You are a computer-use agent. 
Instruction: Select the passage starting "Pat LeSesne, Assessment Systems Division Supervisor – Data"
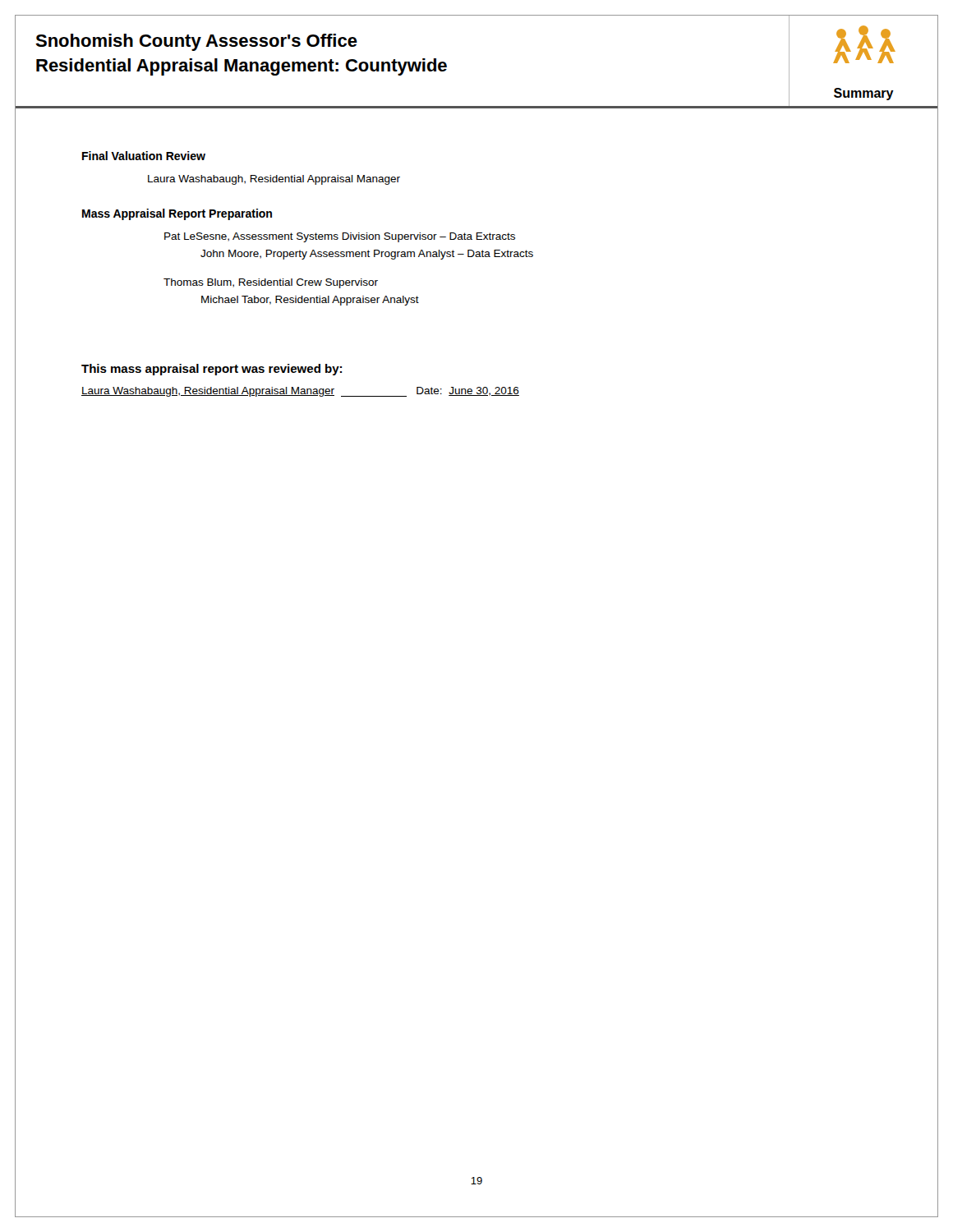(348, 245)
